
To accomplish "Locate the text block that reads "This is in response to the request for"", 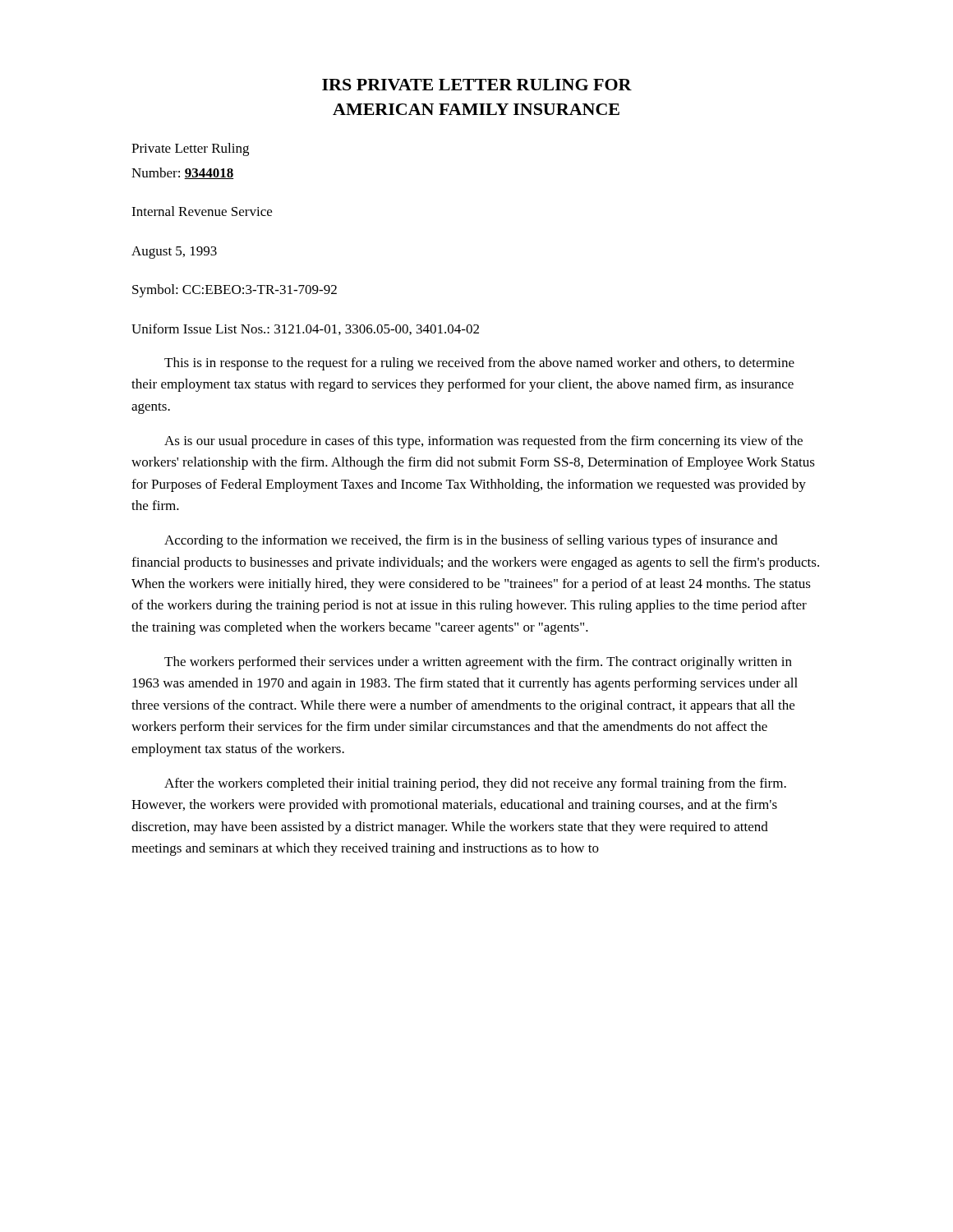I will (x=463, y=384).
